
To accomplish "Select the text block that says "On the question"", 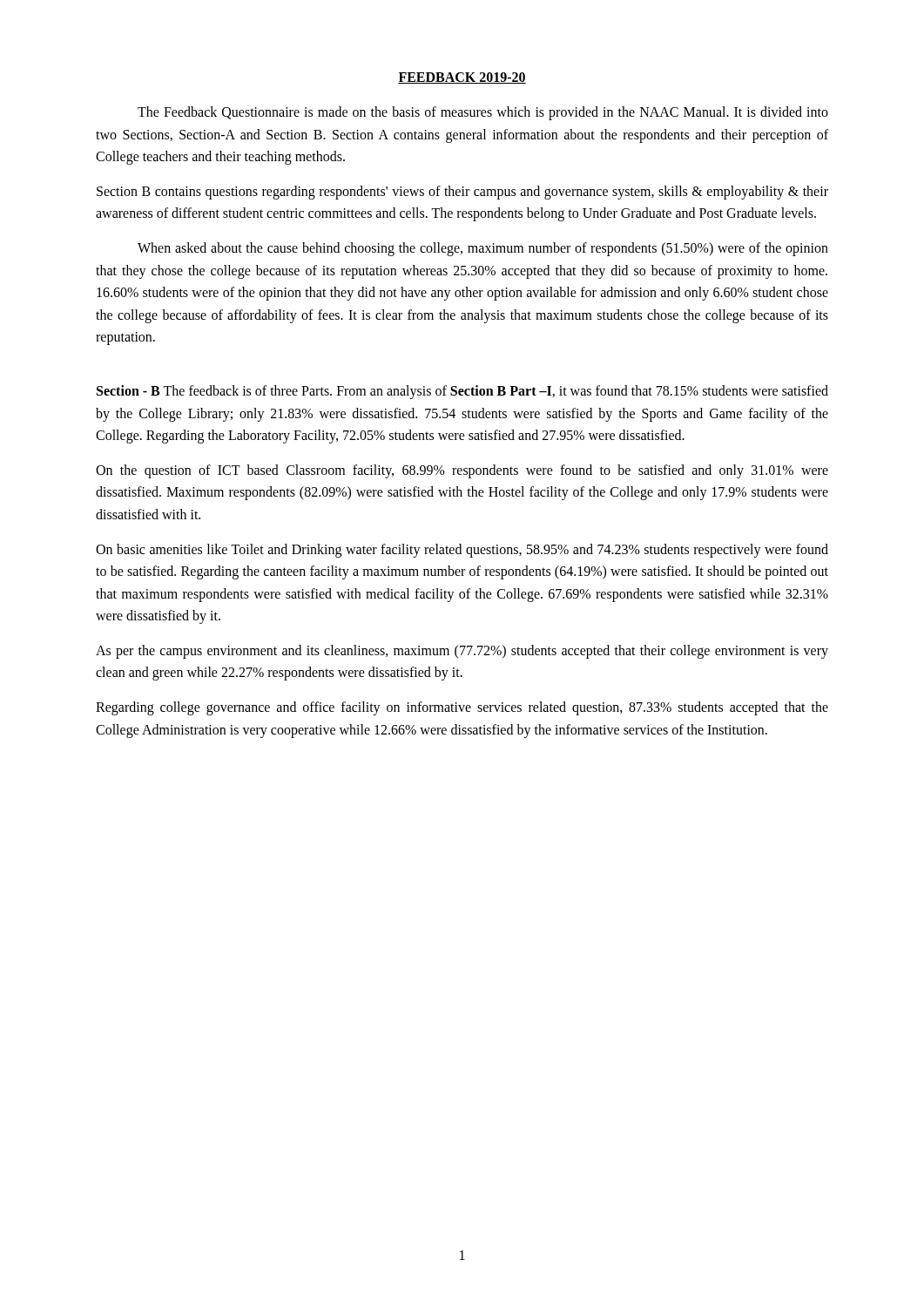I will (462, 492).
